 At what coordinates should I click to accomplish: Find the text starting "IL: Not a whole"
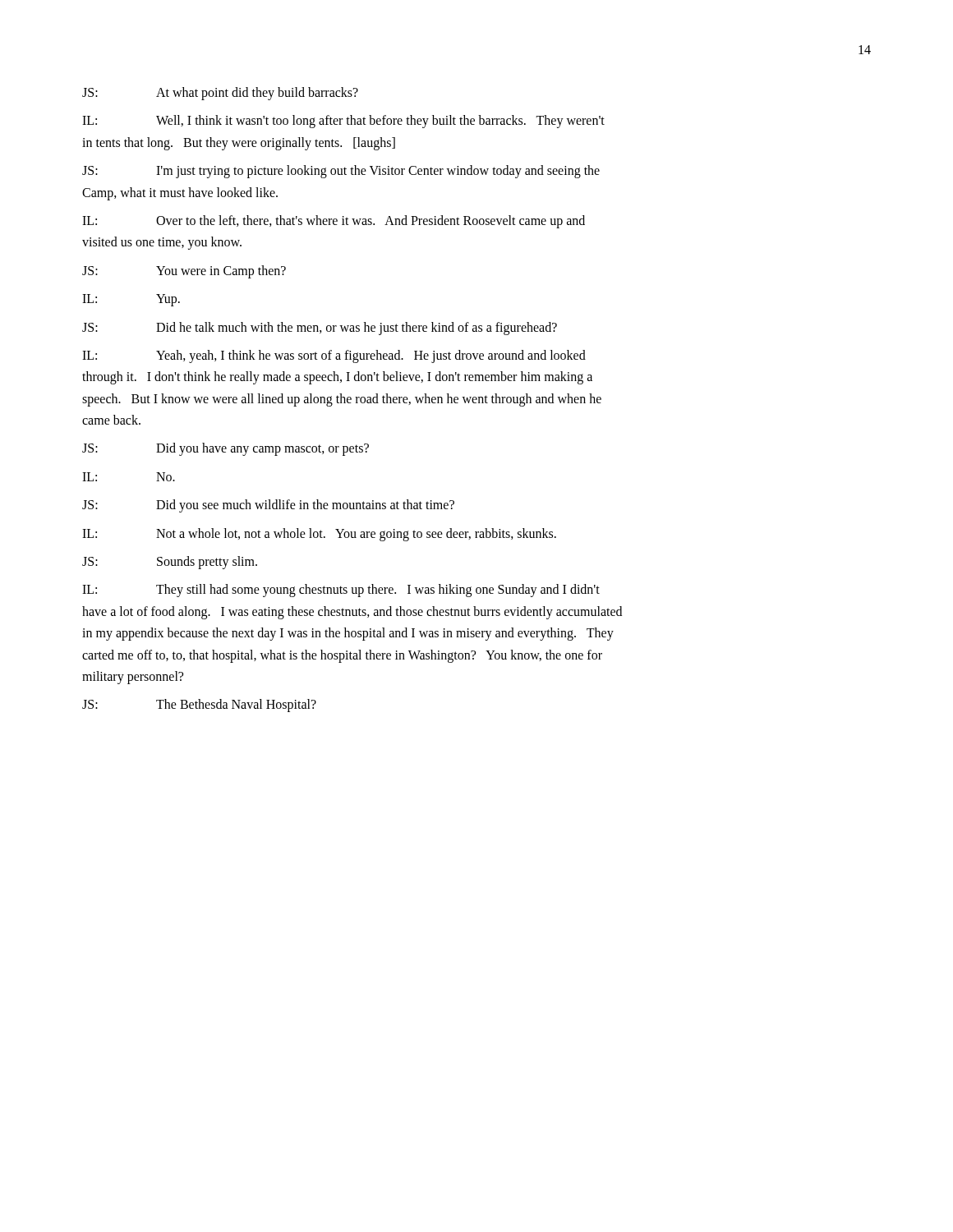point(476,534)
